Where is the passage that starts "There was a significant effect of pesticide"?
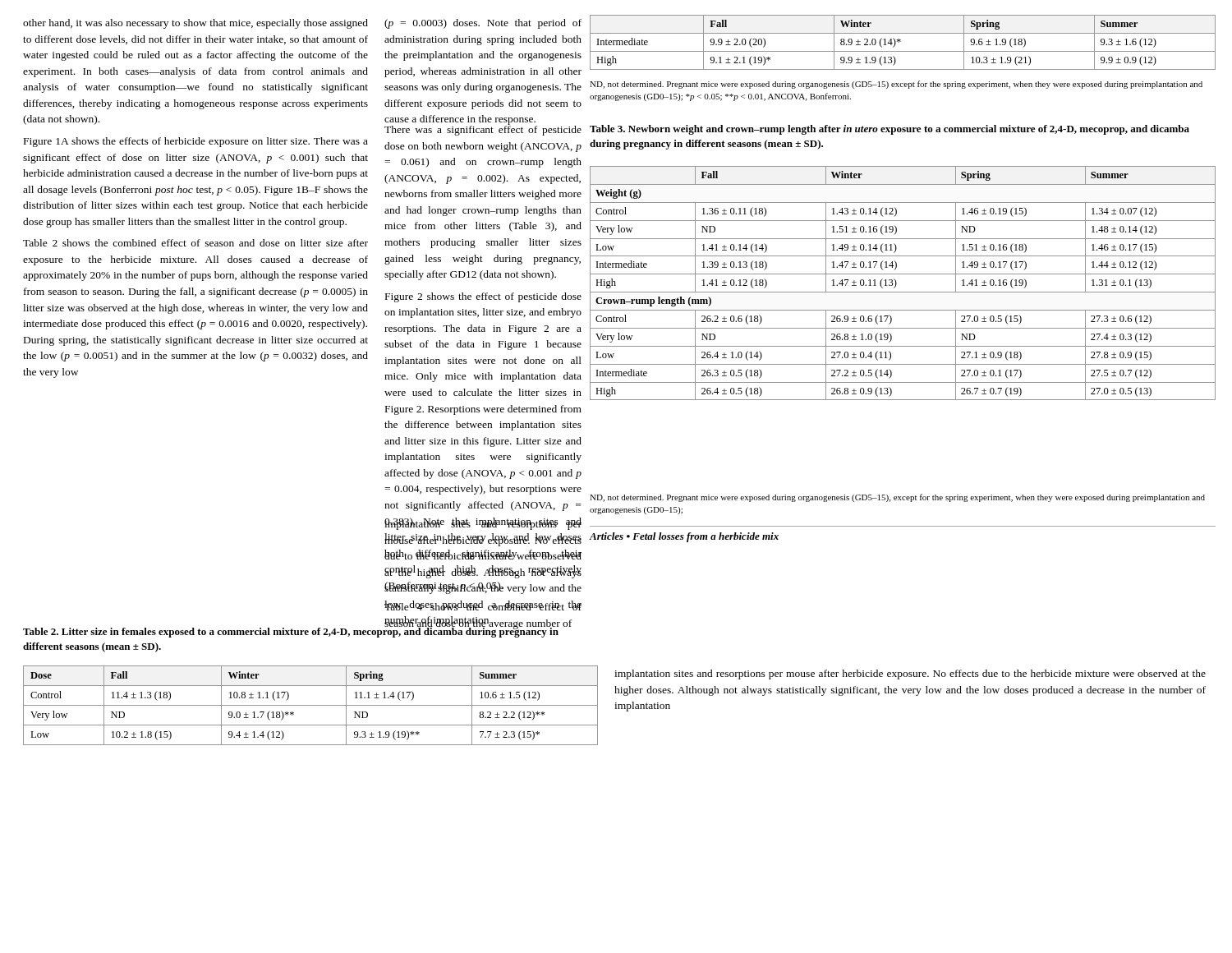Image resolution: width=1232 pixels, height=953 pixels. pos(483,376)
